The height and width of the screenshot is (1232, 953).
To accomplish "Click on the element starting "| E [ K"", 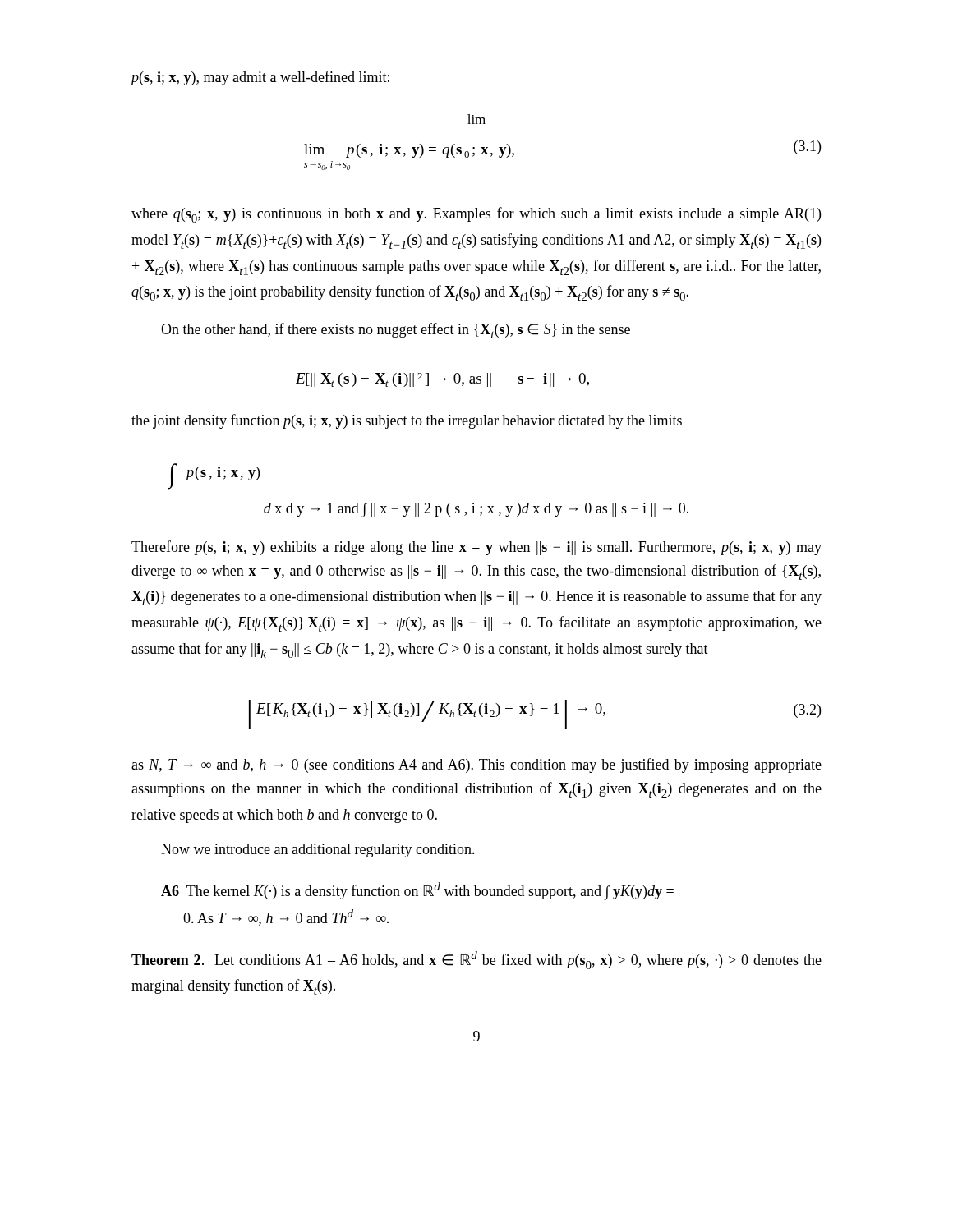I will click(534, 710).
